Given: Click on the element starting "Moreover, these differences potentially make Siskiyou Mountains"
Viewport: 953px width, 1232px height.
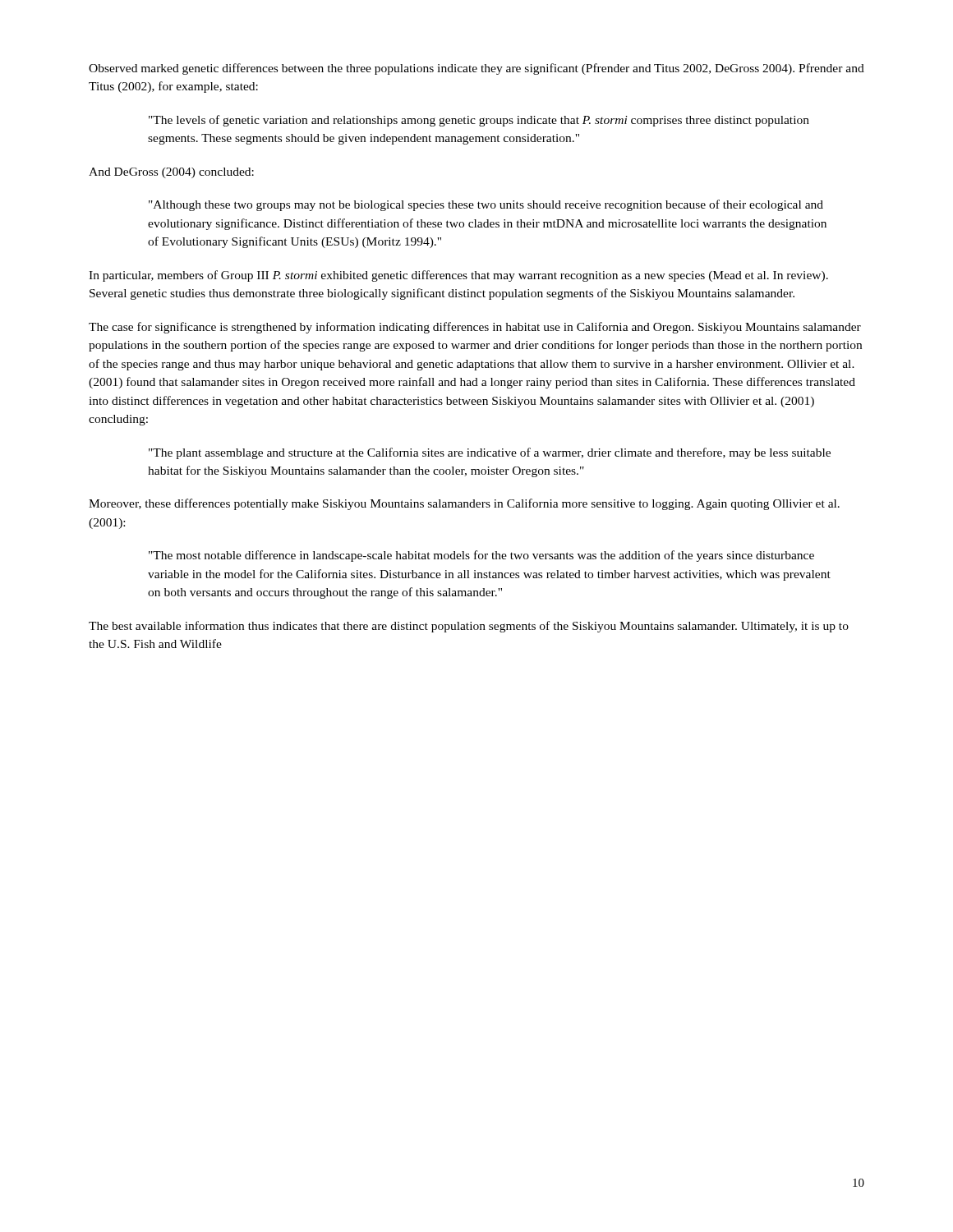Looking at the screenshot, I should tap(464, 513).
